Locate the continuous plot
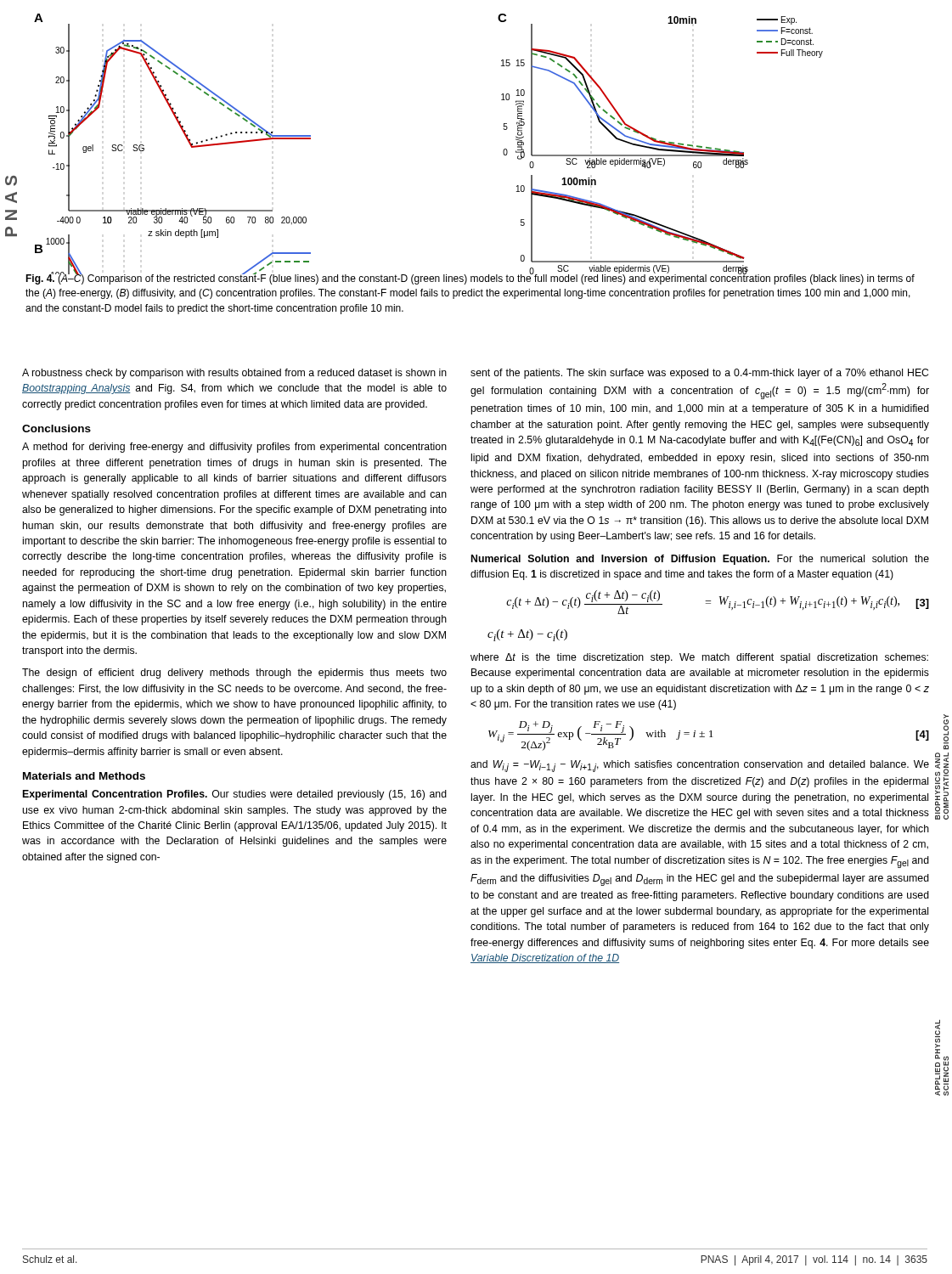The image size is (952, 1274). (476, 141)
